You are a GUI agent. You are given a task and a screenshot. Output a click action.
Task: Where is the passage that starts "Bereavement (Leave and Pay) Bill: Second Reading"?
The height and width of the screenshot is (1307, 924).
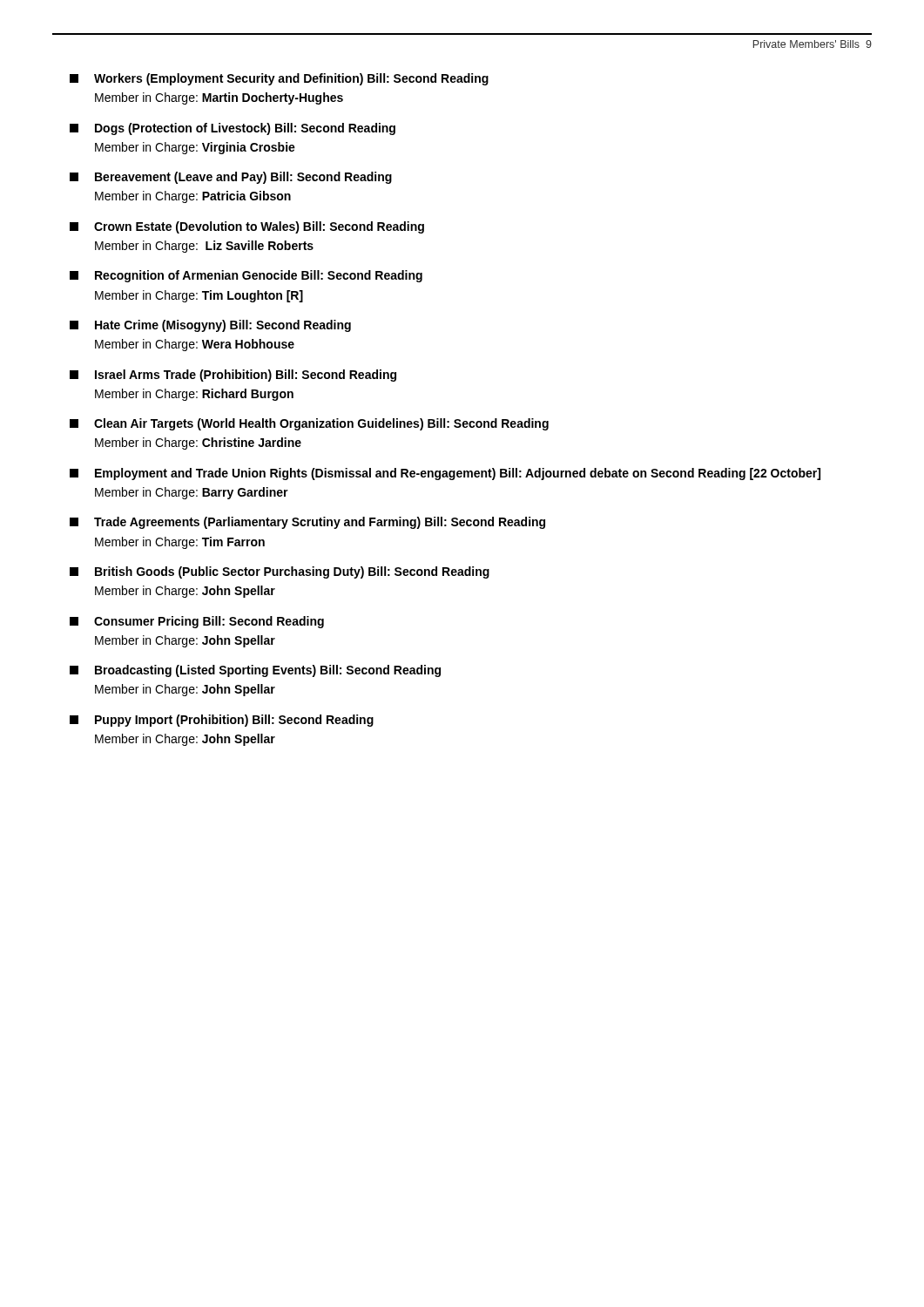point(231,178)
